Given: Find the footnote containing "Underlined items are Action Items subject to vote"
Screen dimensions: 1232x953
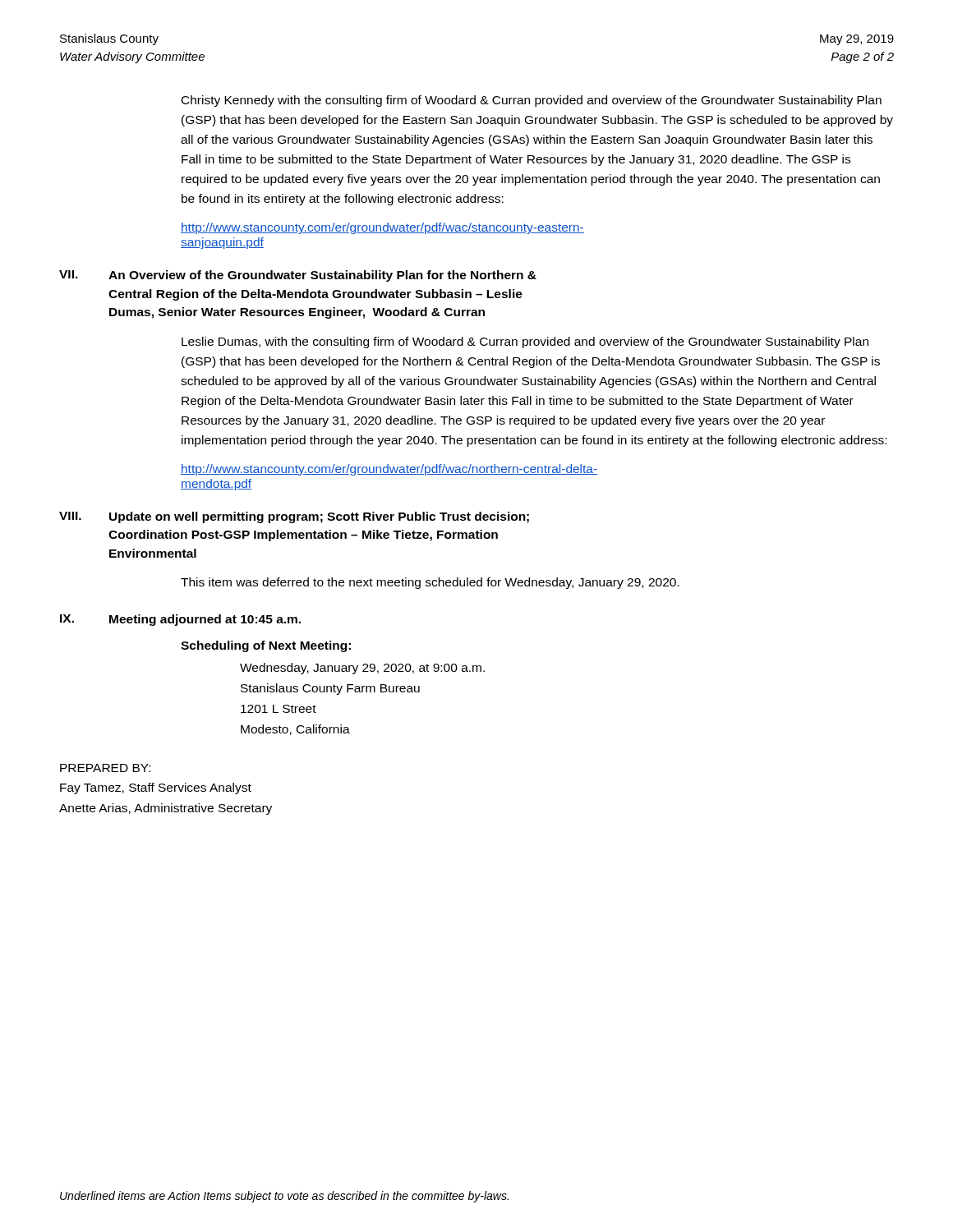Looking at the screenshot, I should [285, 1196].
